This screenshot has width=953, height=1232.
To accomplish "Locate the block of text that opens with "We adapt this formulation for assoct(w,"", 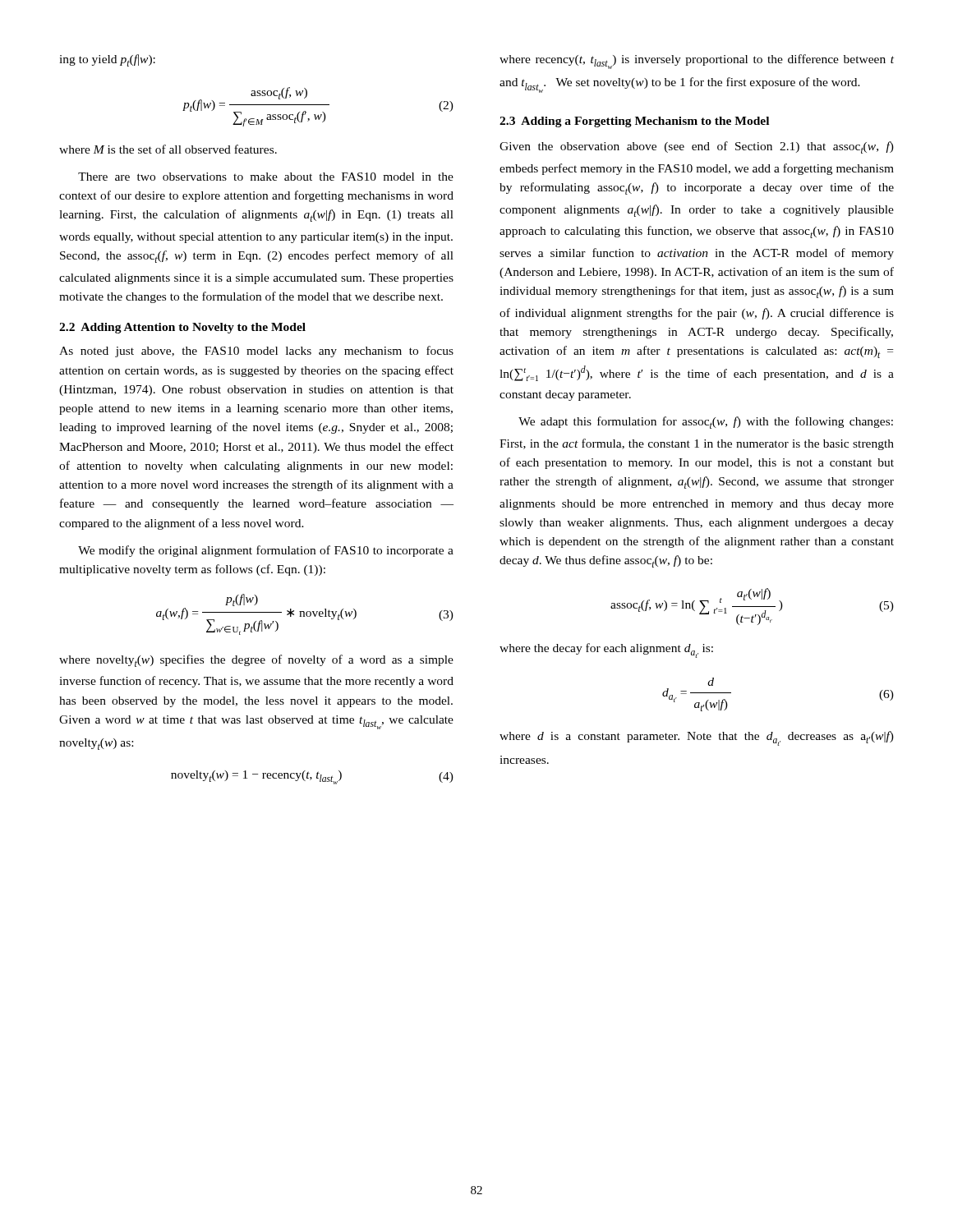I will (x=697, y=492).
